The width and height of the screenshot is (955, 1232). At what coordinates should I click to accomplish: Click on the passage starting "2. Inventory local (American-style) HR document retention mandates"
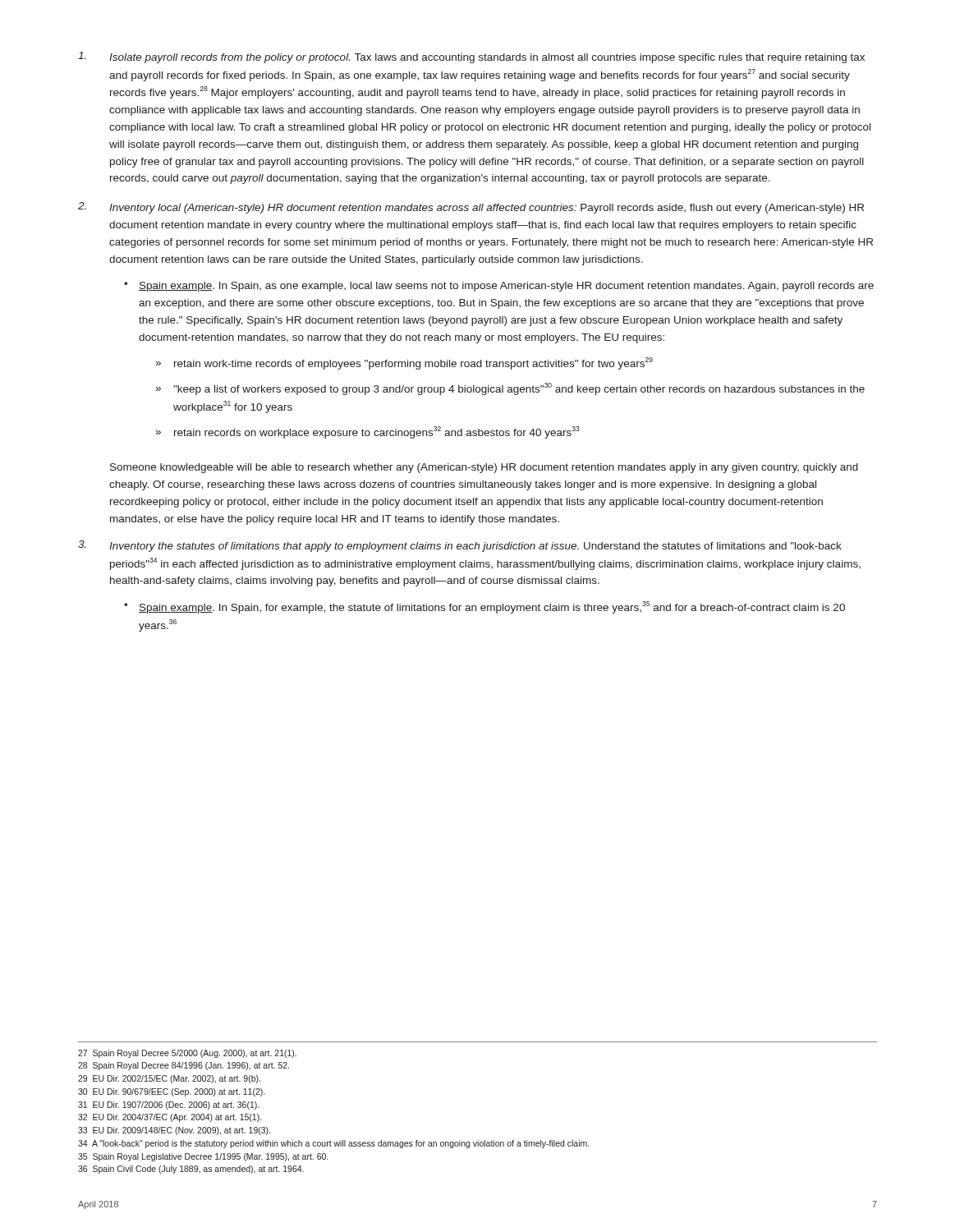coord(478,364)
